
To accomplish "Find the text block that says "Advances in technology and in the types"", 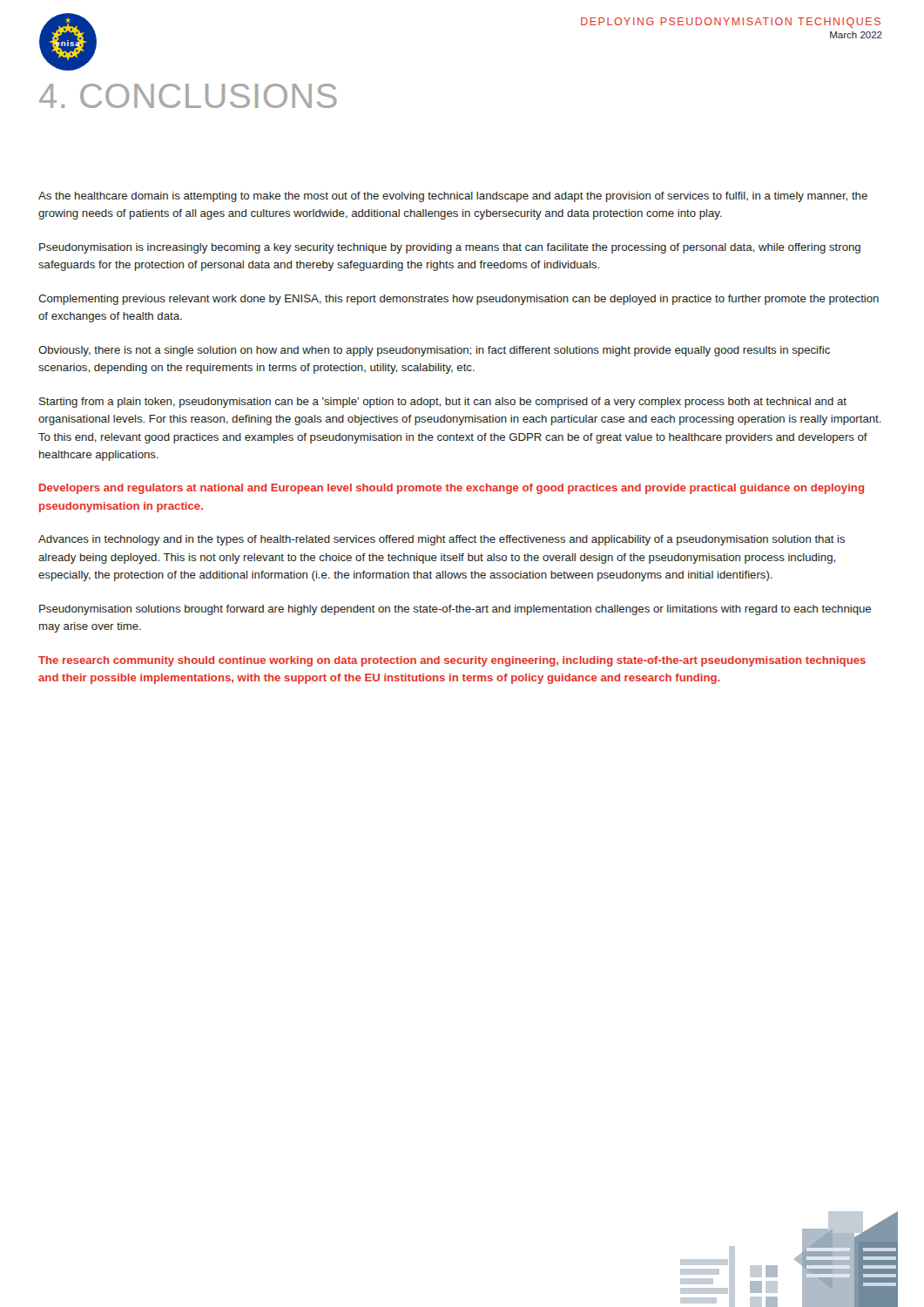I will [x=442, y=557].
